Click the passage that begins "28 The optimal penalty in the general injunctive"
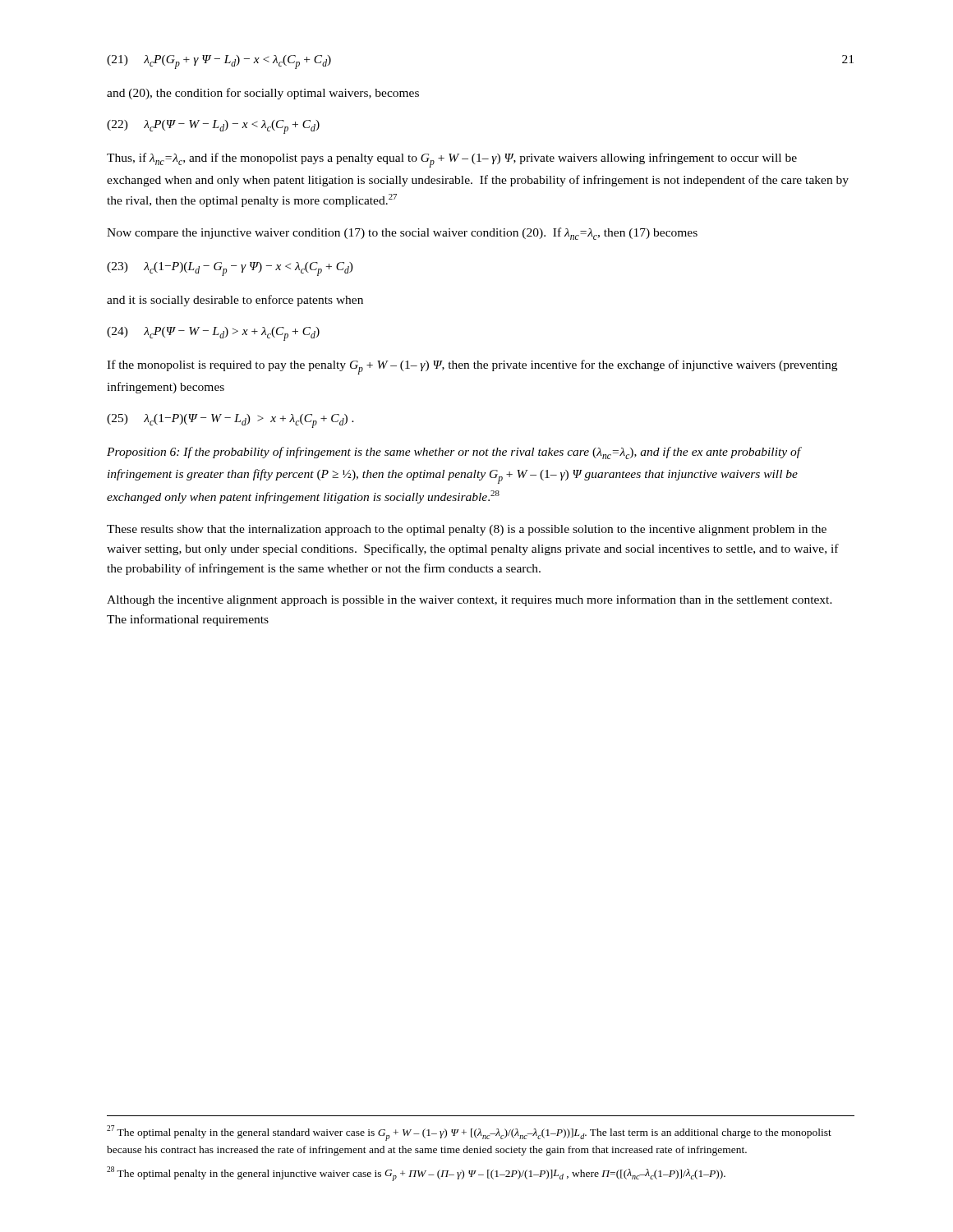This screenshot has width=953, height=1232. click(x=416, y=1173)
